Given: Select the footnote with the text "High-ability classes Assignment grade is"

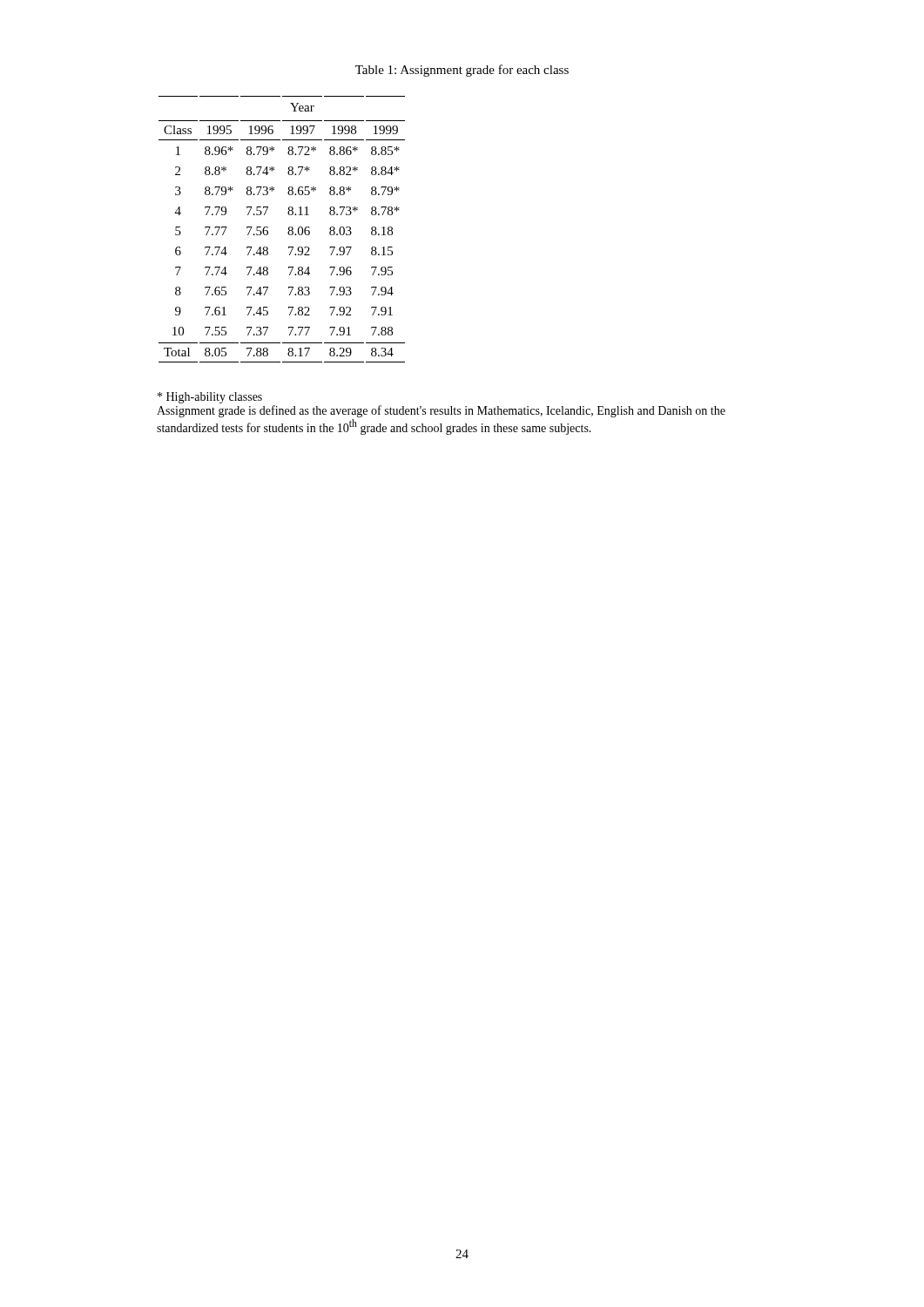Looking at the screenshot, I should (462, 413).
